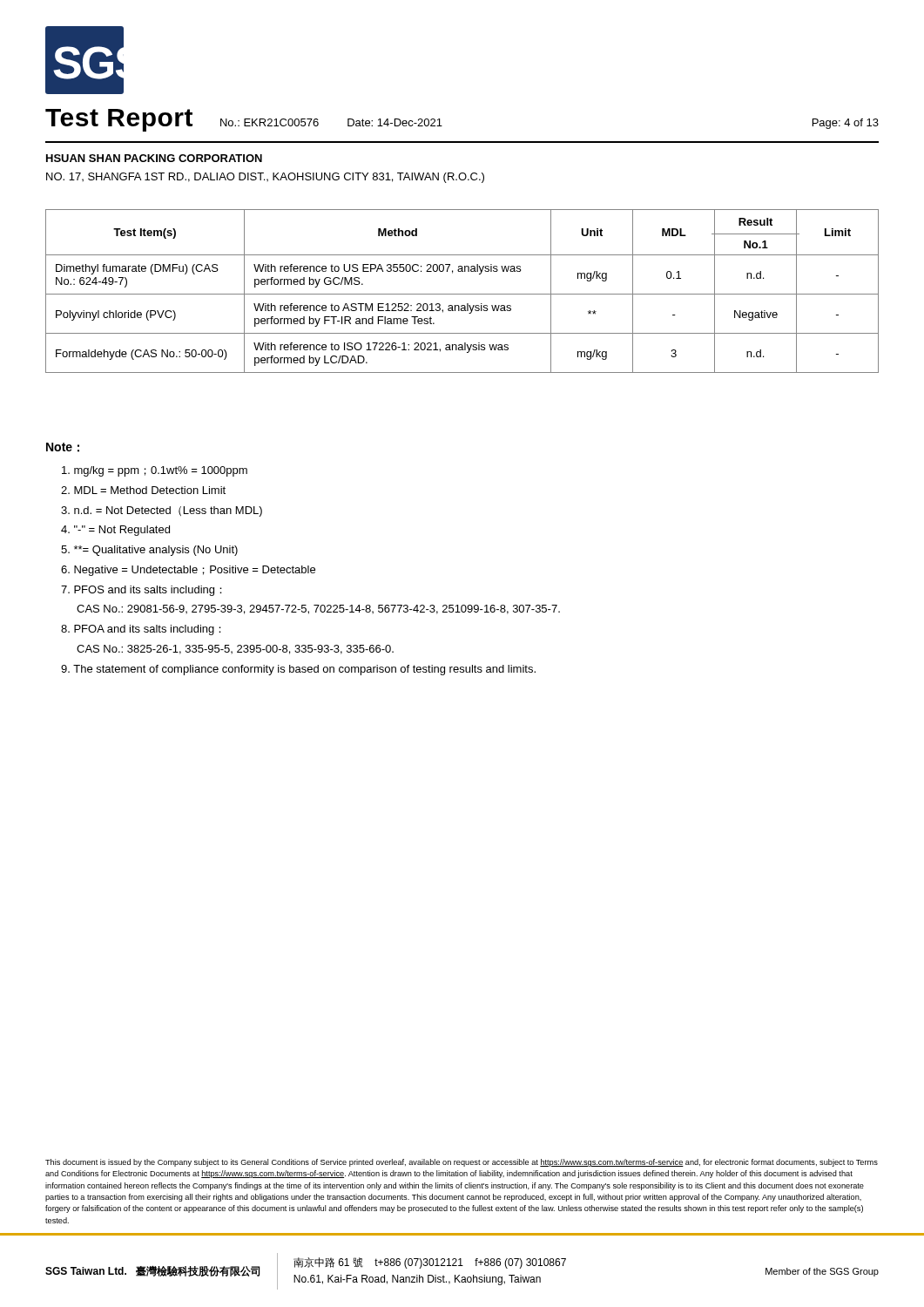
Task: Select a table
Action: pyautogui.click(x=462, y=291)
